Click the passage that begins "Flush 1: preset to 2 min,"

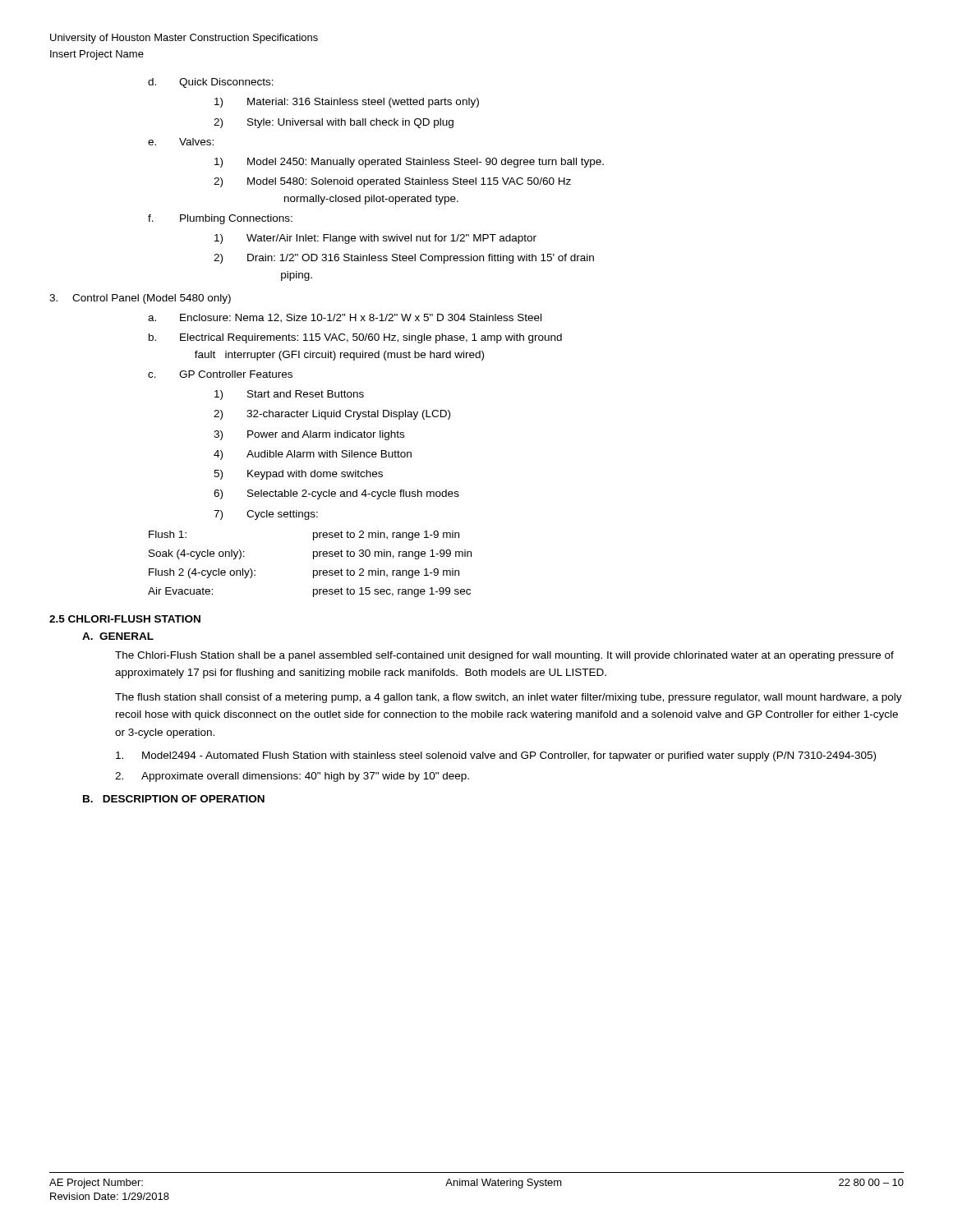tap(166, 535)
